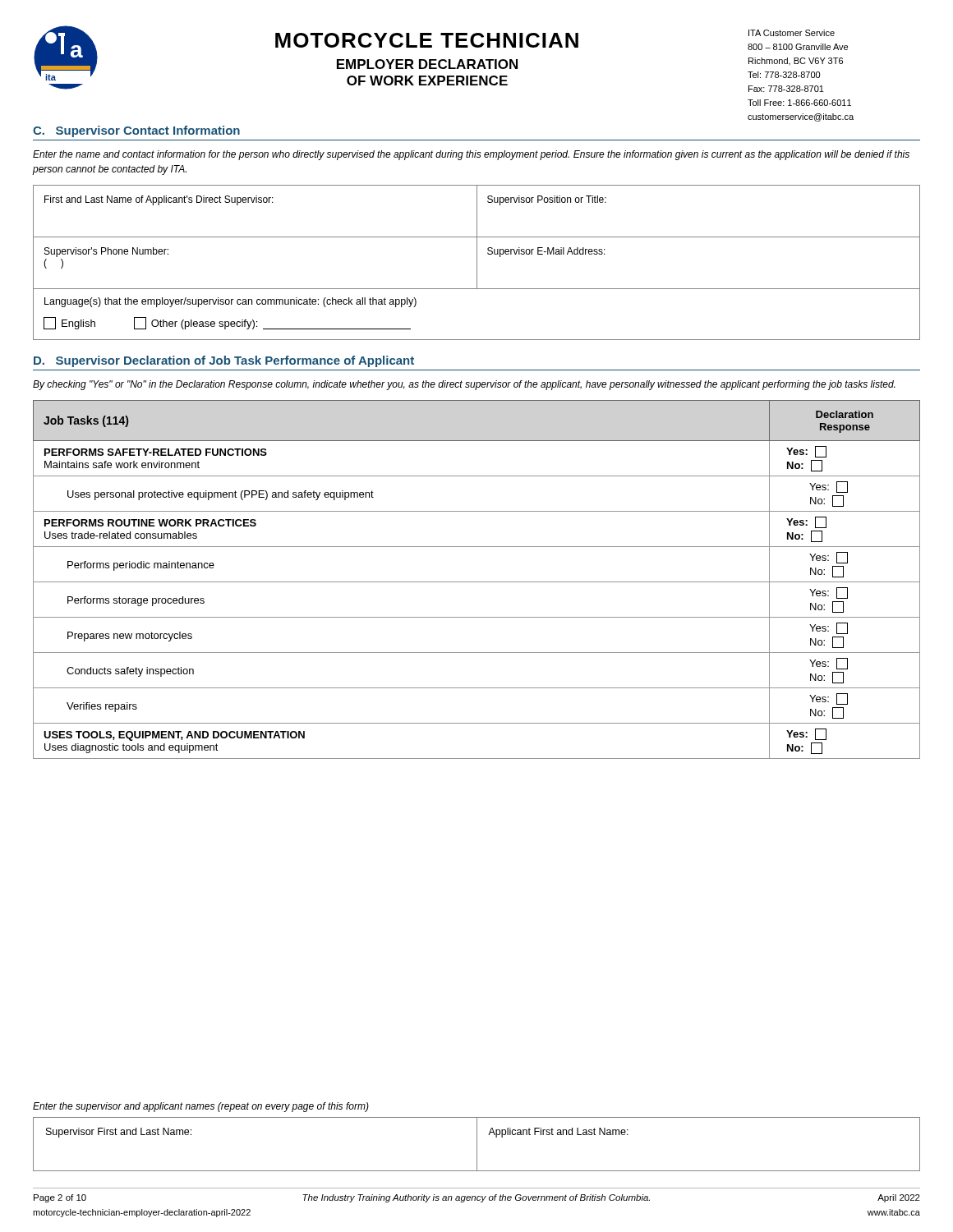Find the block starting "ITA Customer Service 800 –"
Viewport: 953px width, 1232px height.
[801, 75]
